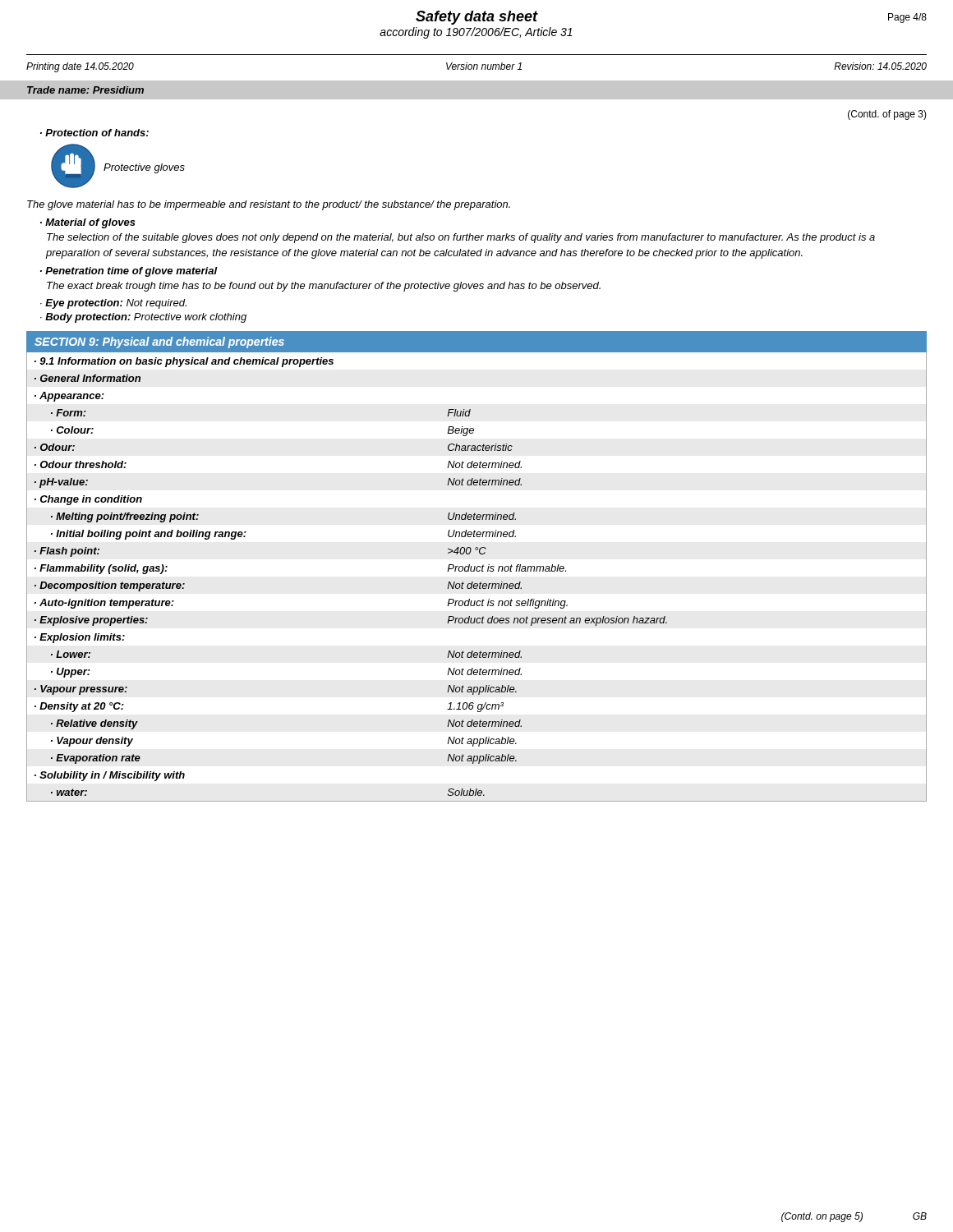Image resolution: width=953 pixels, height=1232 pixels.
Task: Locate the section header that says "· Protection of hands:"
Action: click(94, 133)
